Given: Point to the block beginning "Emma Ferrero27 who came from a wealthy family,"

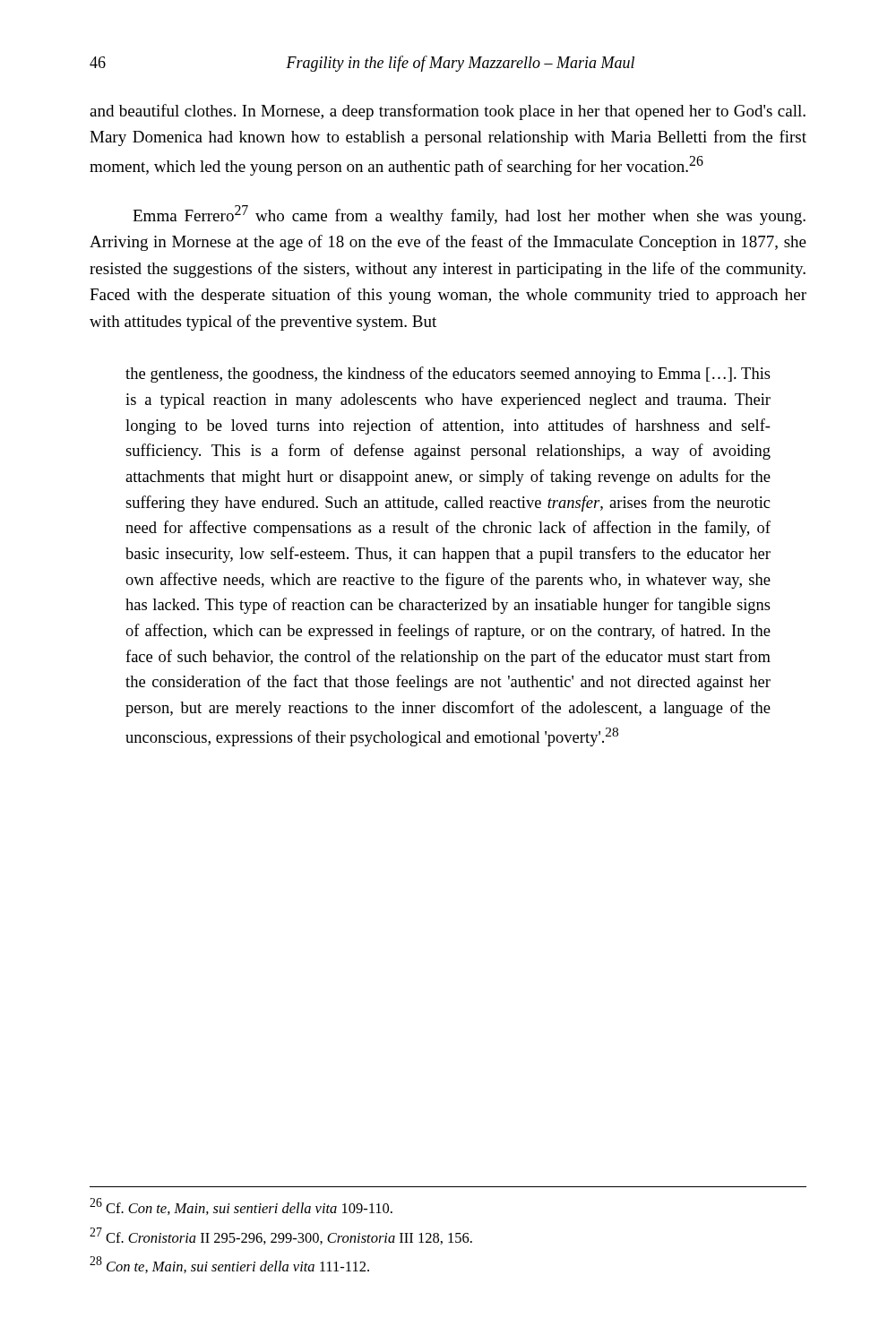Looking at the screenshot, I should [448, 267].
